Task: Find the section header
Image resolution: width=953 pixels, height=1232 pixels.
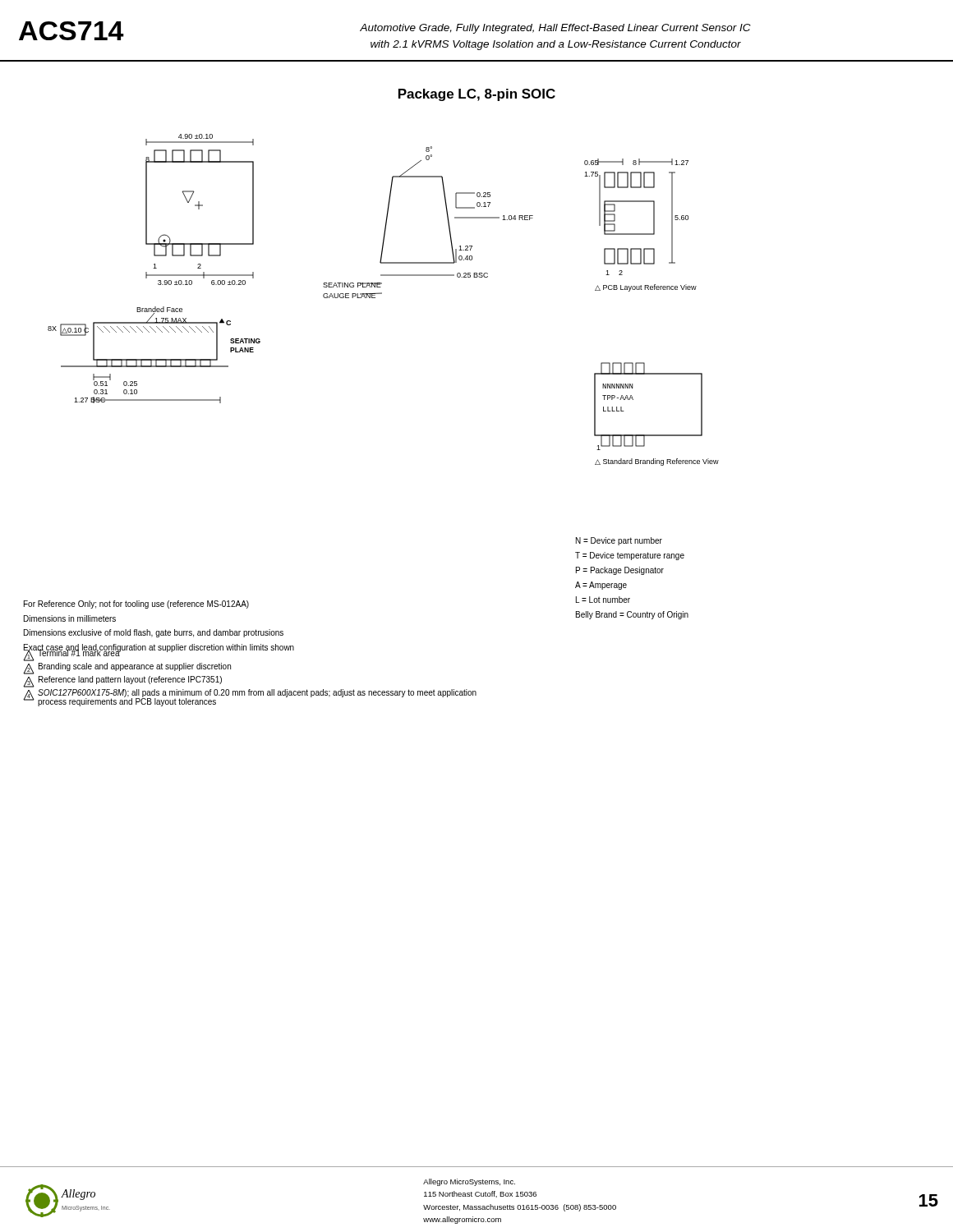Action: point(476,94)
